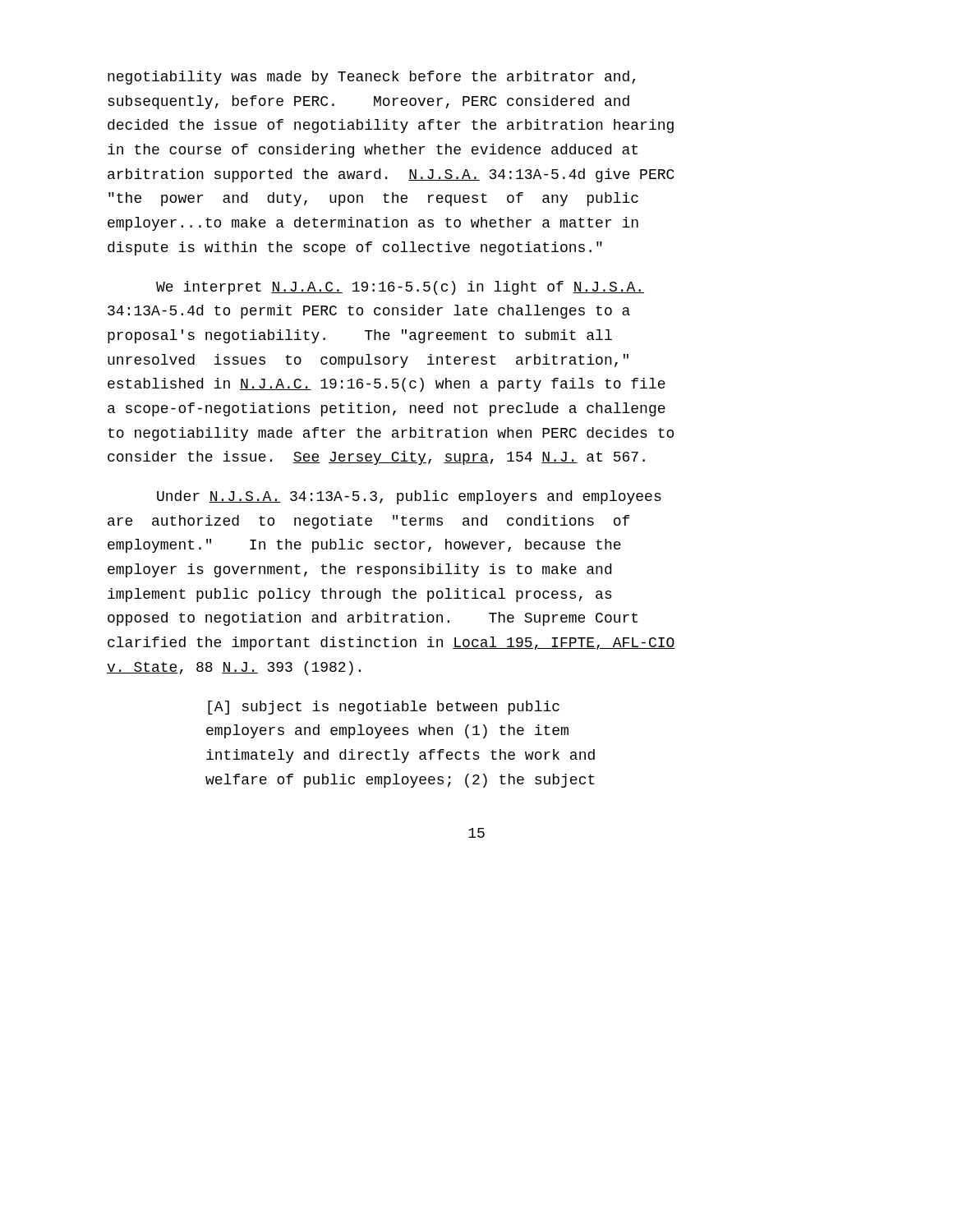Viewport: 953px width, 1232px height.
Task: Select the text block with the text "negotiability was made by Teaneck"
Action: pos(391,163)
